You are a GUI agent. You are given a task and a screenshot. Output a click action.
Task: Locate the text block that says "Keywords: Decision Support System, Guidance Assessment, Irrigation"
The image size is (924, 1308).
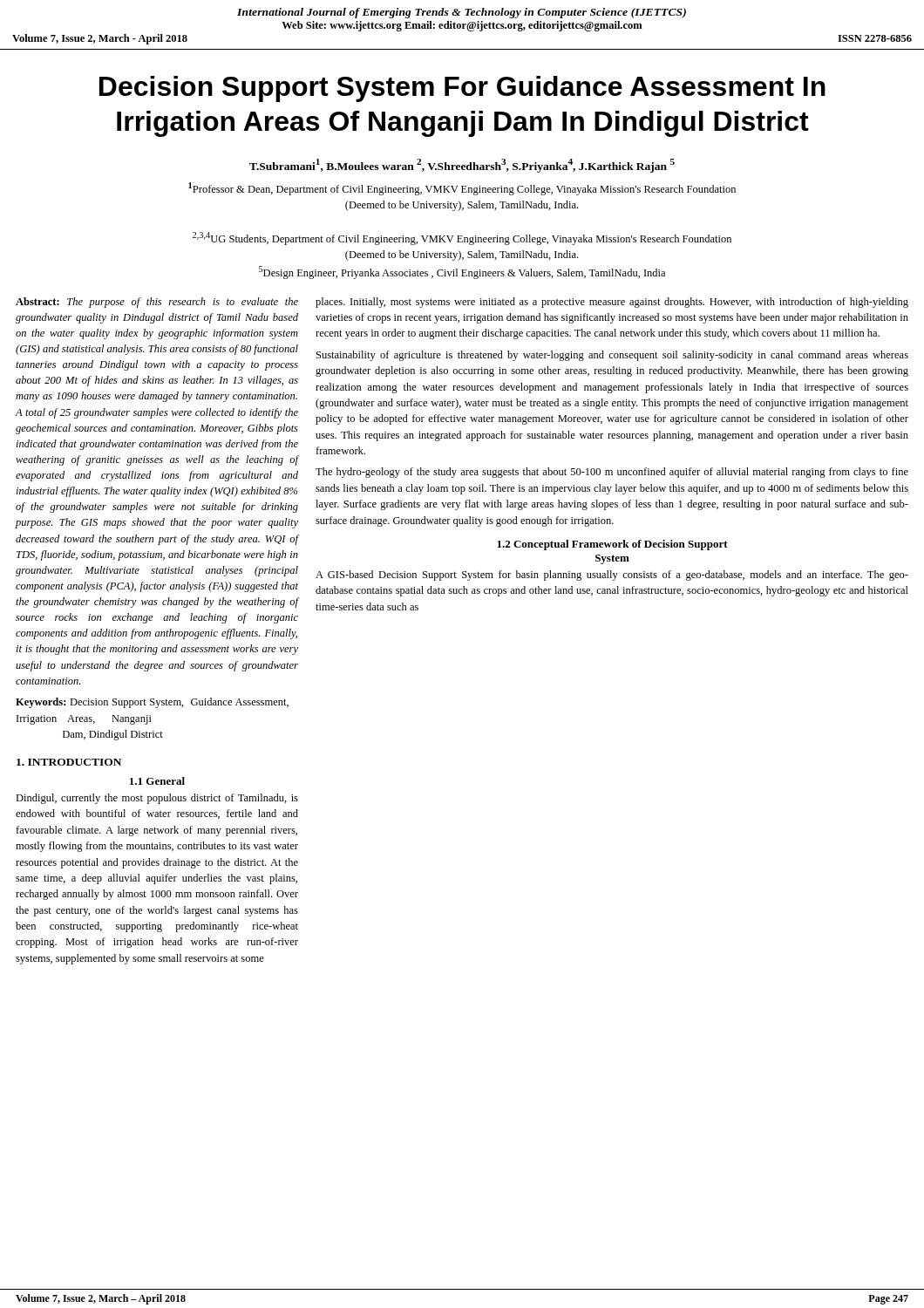click(157, 718)
